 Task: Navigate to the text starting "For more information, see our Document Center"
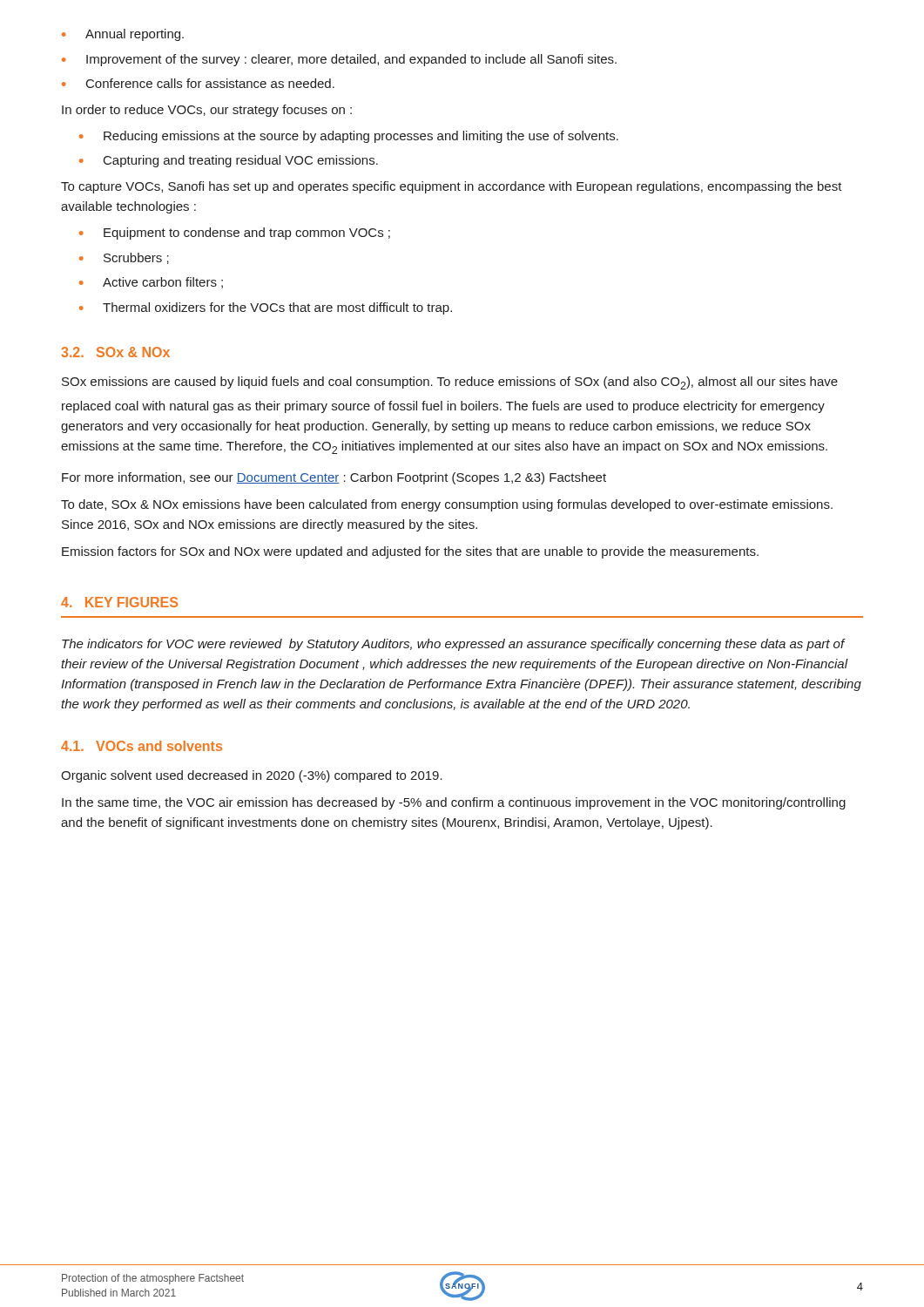[x=334, y=477]
